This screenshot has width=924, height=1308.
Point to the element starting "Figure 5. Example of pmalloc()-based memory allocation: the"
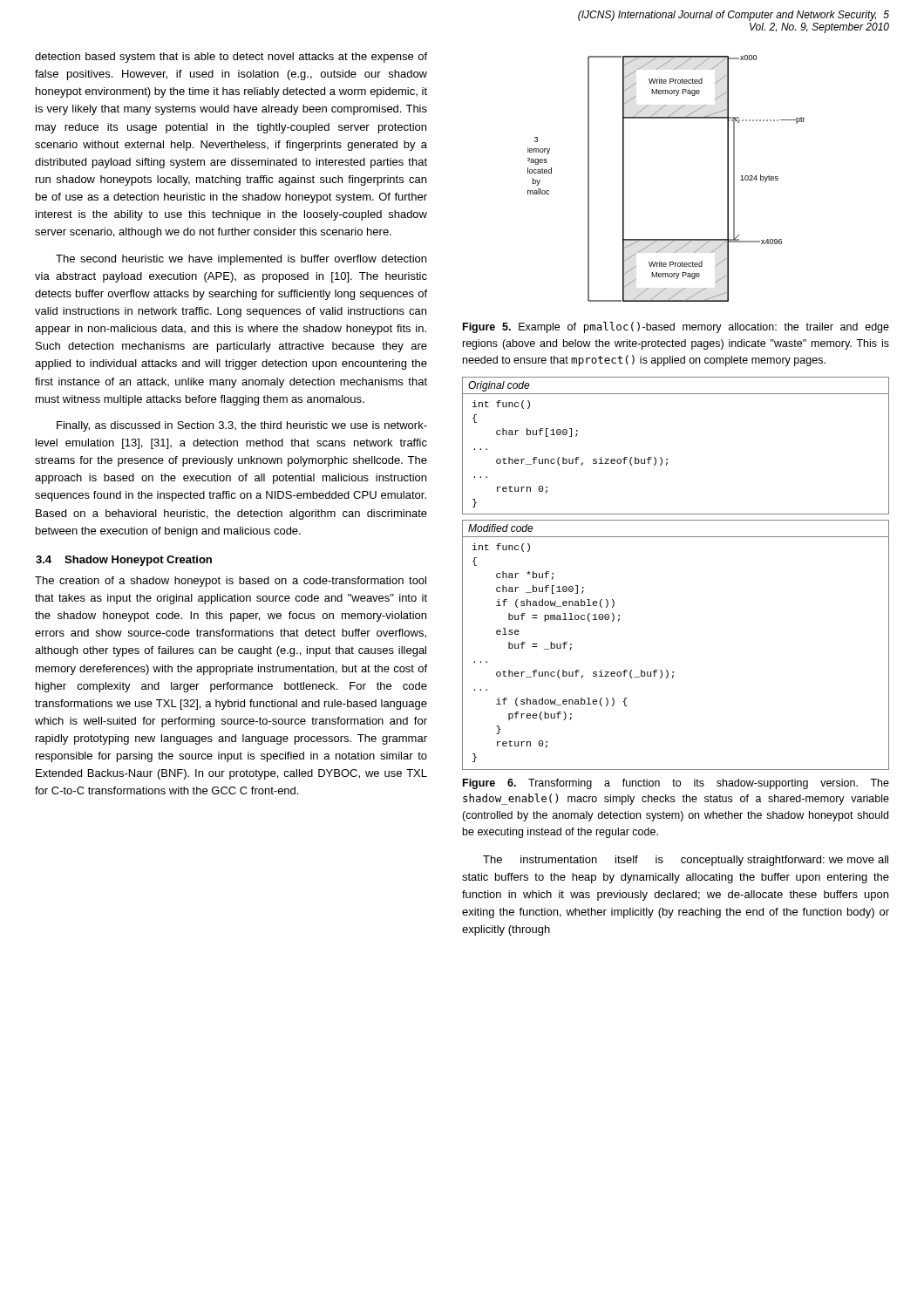676,343
